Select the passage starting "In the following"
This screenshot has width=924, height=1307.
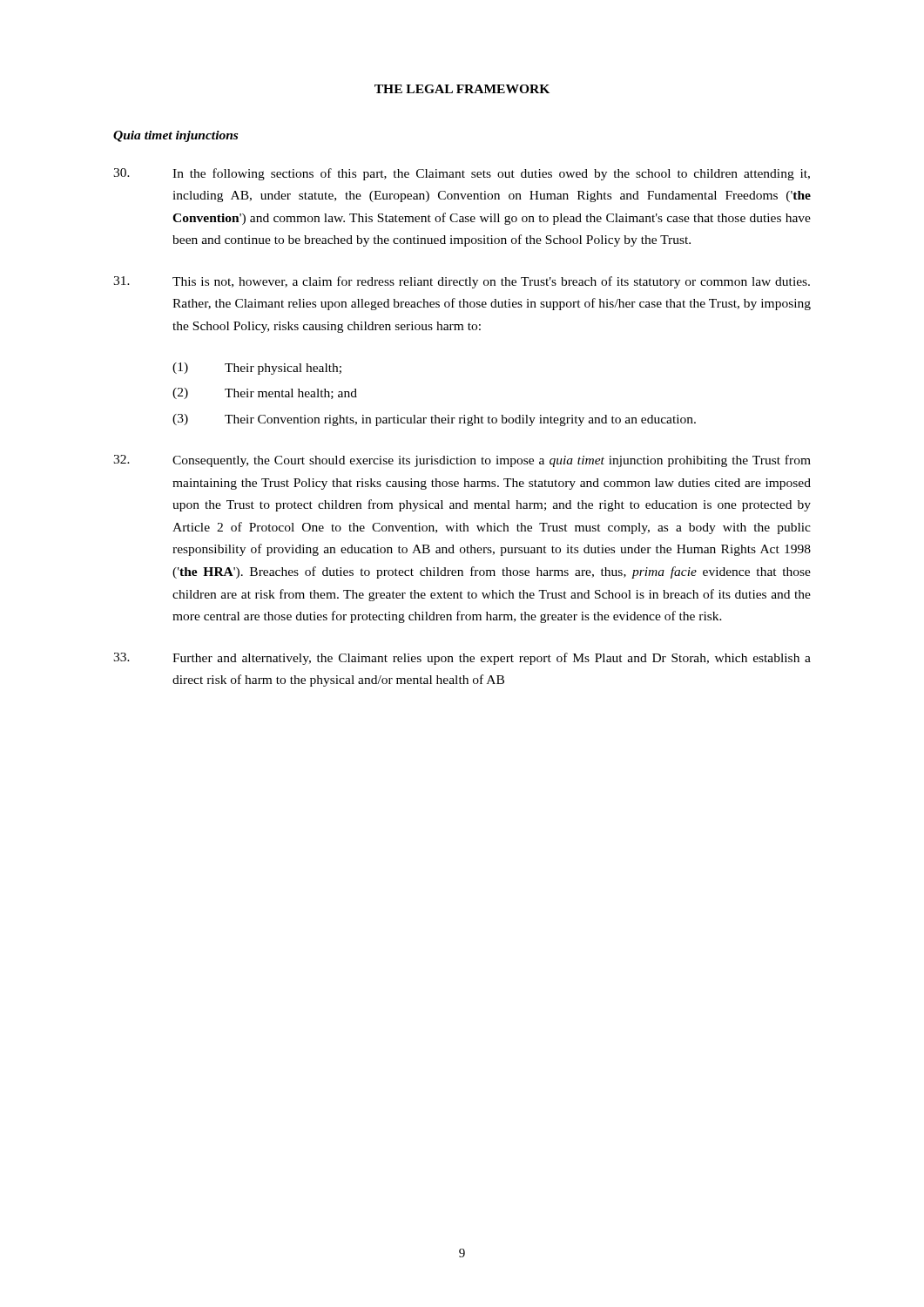pyautogui.click(x=462, y=206)
